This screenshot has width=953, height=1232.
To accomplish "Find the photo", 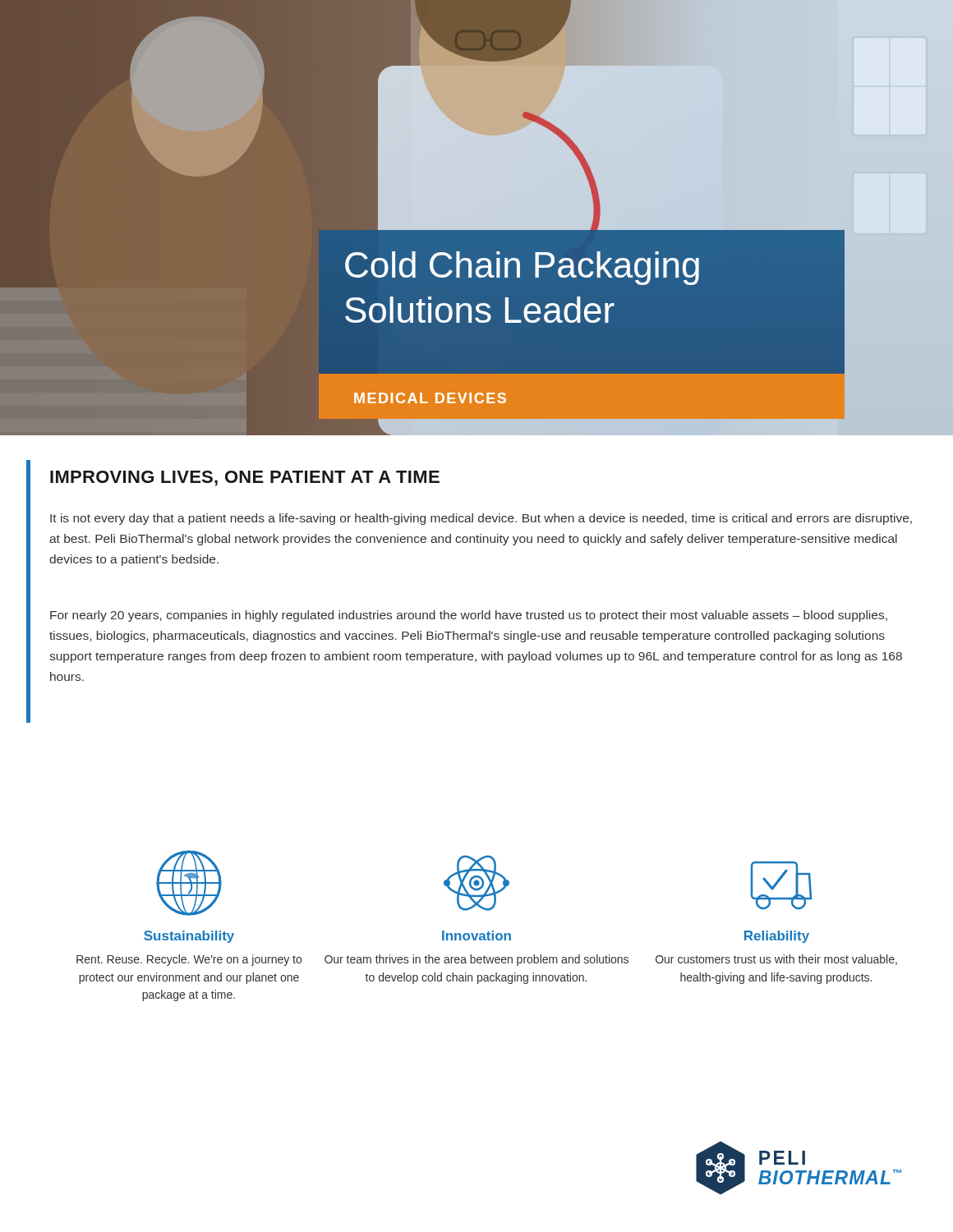I will click(476, 218).
